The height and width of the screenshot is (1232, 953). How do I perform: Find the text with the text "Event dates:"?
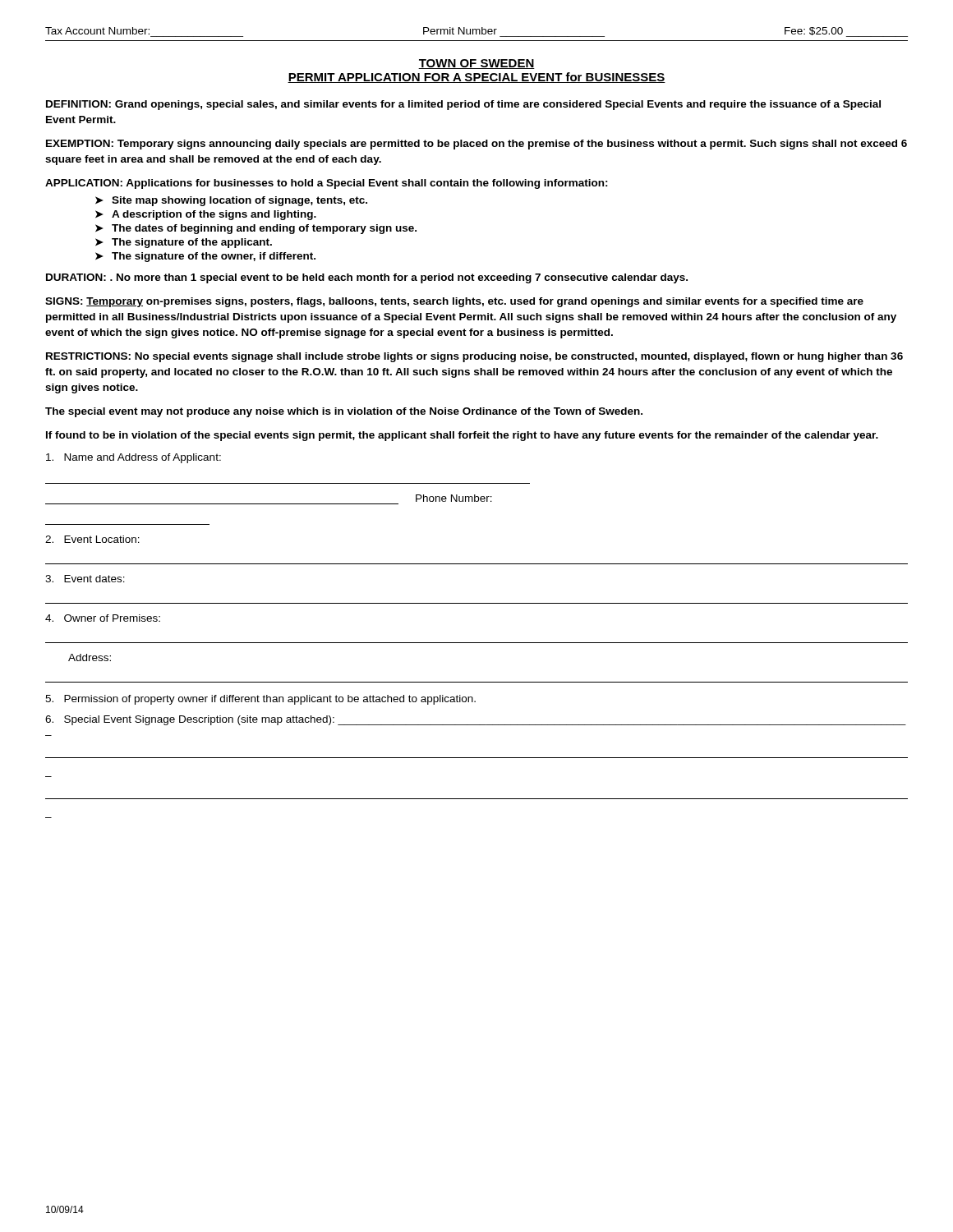coord(85,579)
